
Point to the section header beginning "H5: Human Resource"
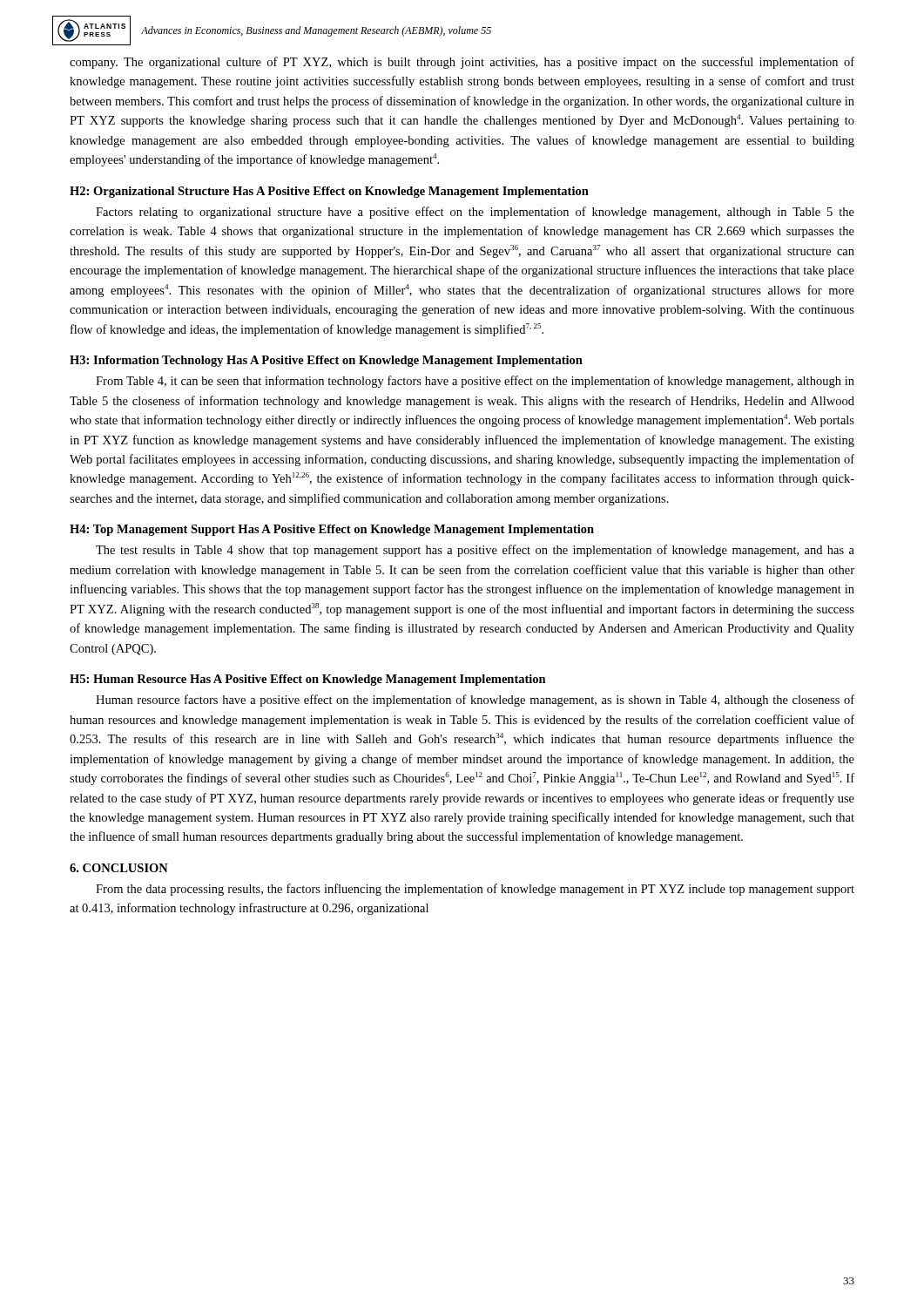[x=308, y=679]
